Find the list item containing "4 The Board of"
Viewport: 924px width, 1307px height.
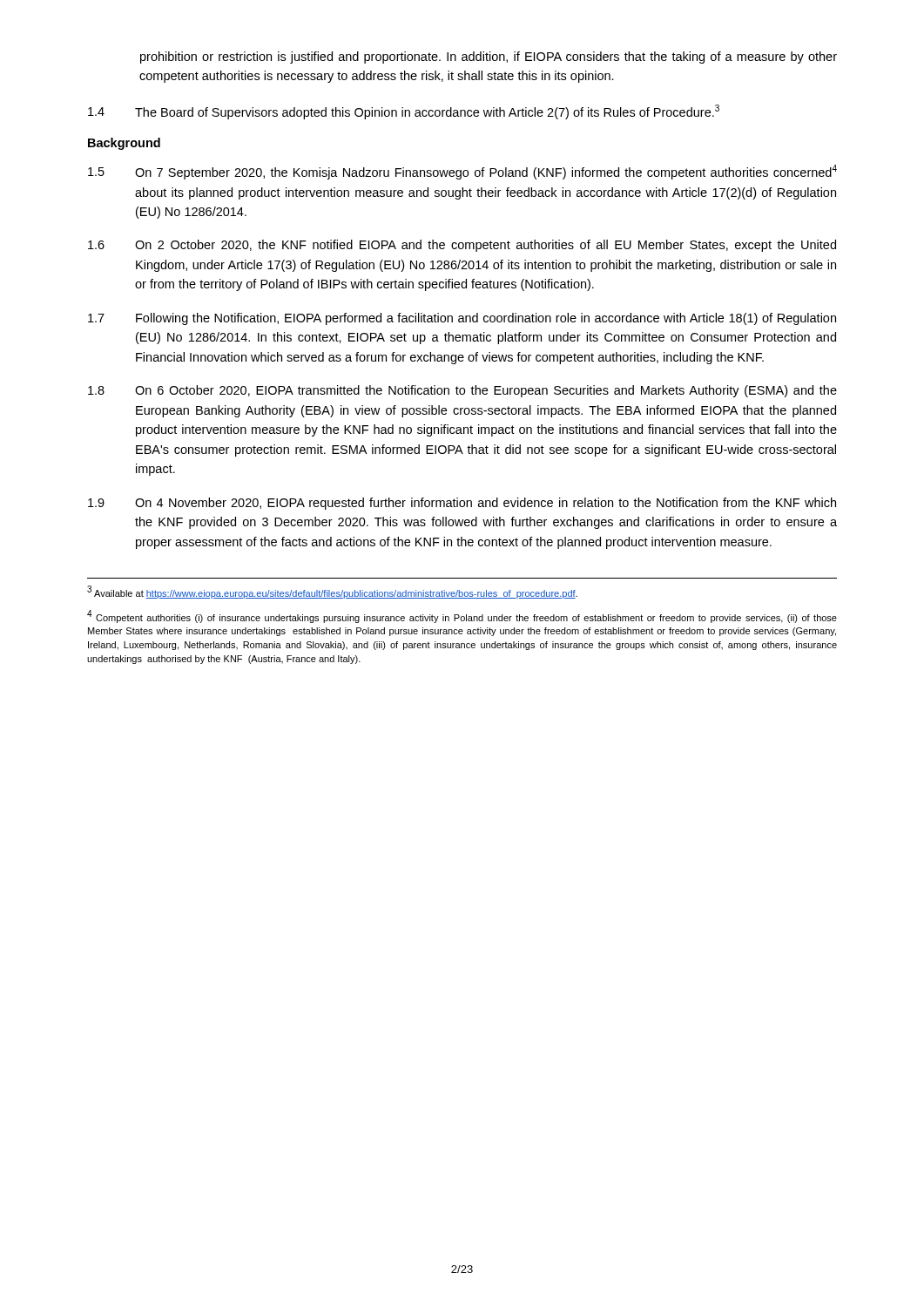pyautogui.click(x=462, y=112)
